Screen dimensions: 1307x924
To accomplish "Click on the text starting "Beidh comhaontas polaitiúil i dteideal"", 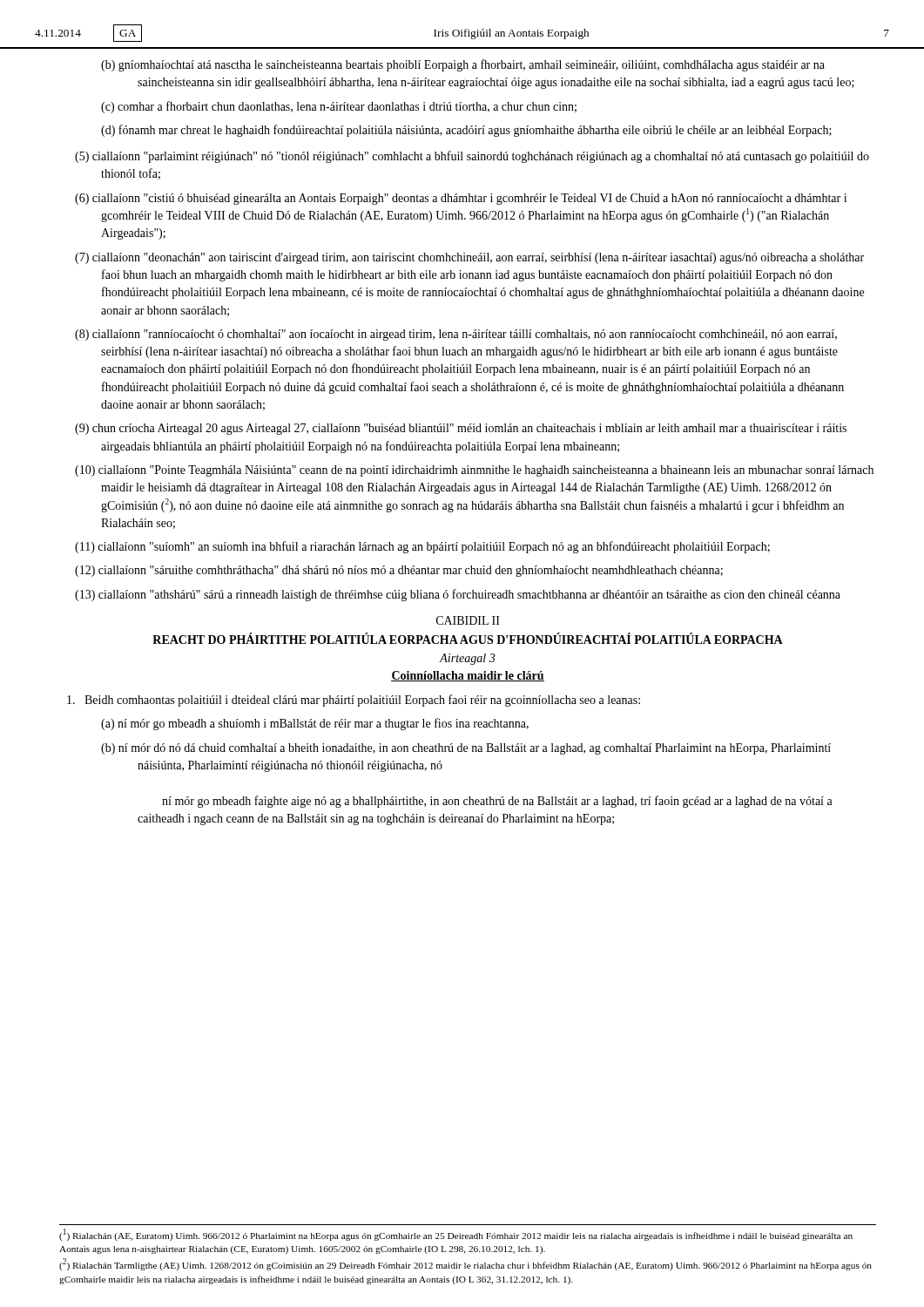I will click(354, 700).
